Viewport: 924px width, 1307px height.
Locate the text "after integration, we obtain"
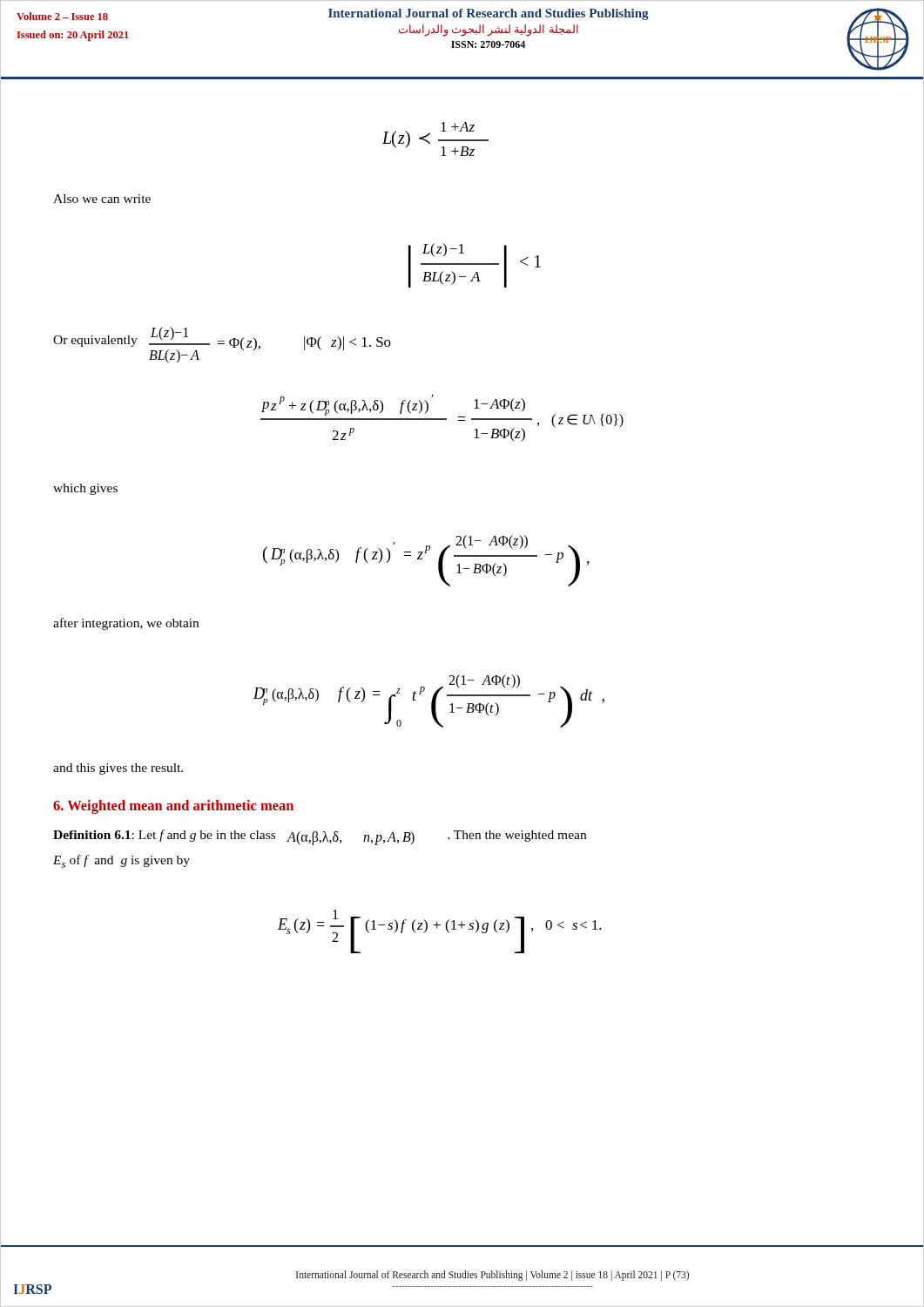click(126, 623)
